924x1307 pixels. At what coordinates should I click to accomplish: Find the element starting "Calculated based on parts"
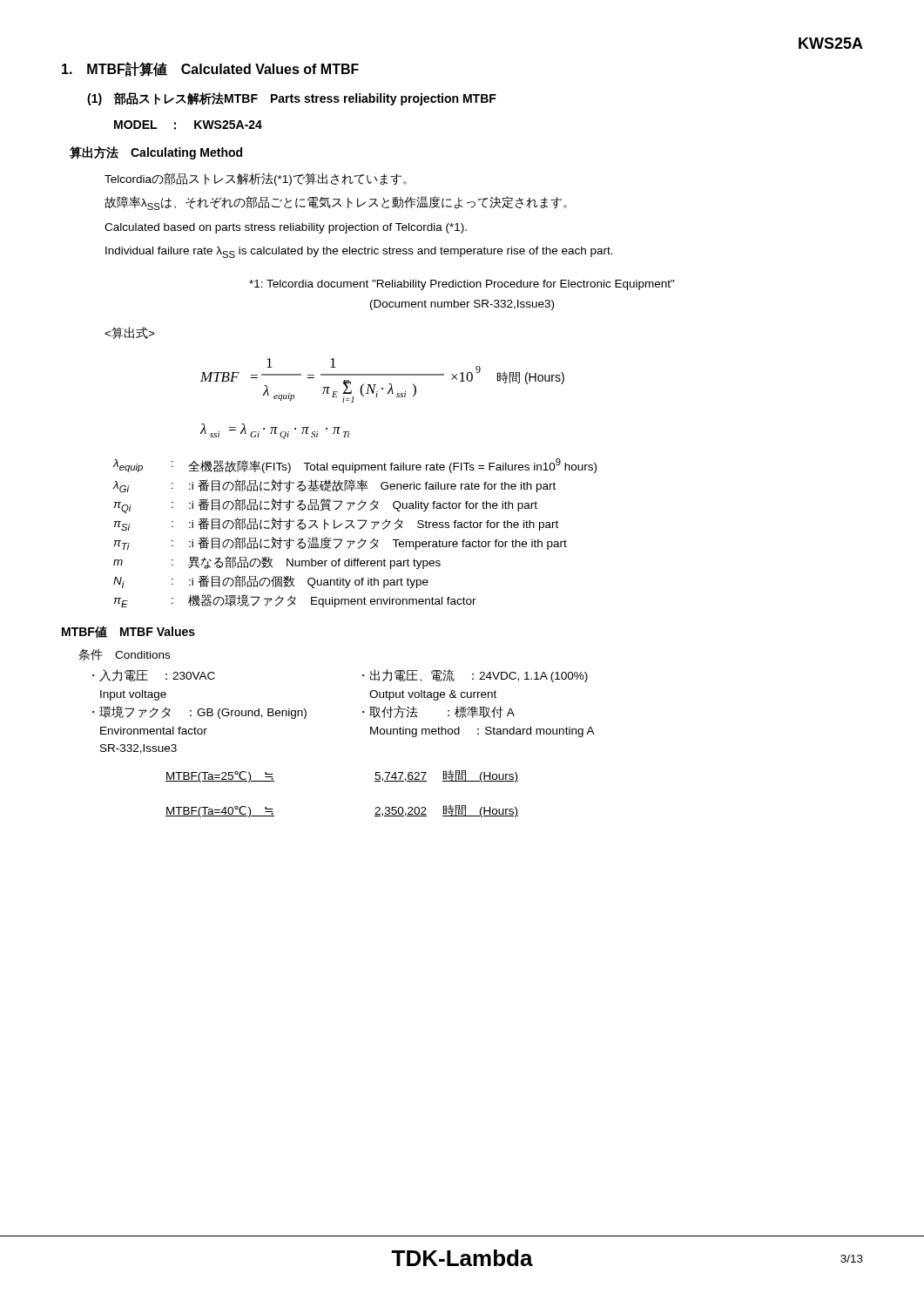(286, 227)
